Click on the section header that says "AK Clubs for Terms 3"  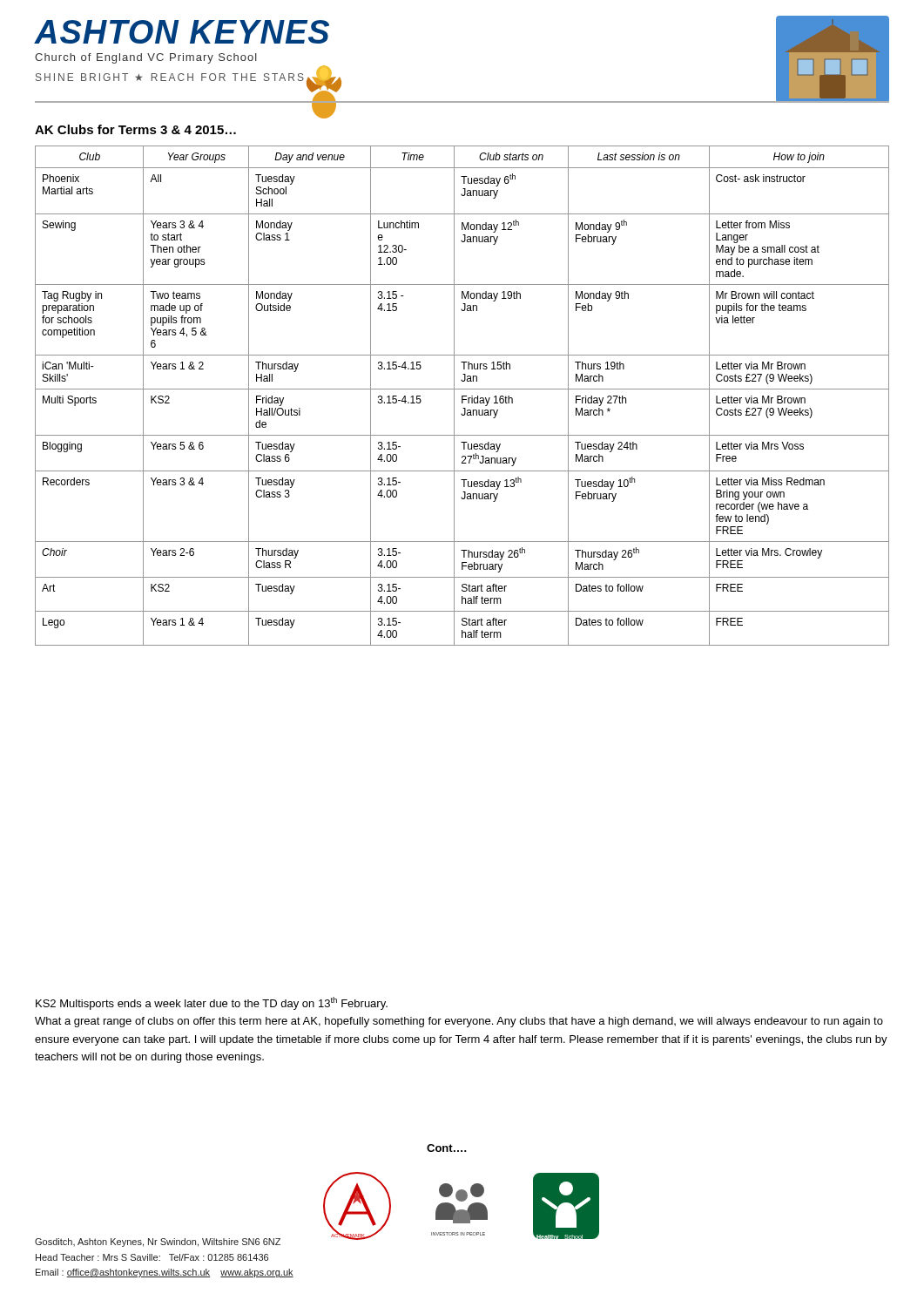[136, 129]
